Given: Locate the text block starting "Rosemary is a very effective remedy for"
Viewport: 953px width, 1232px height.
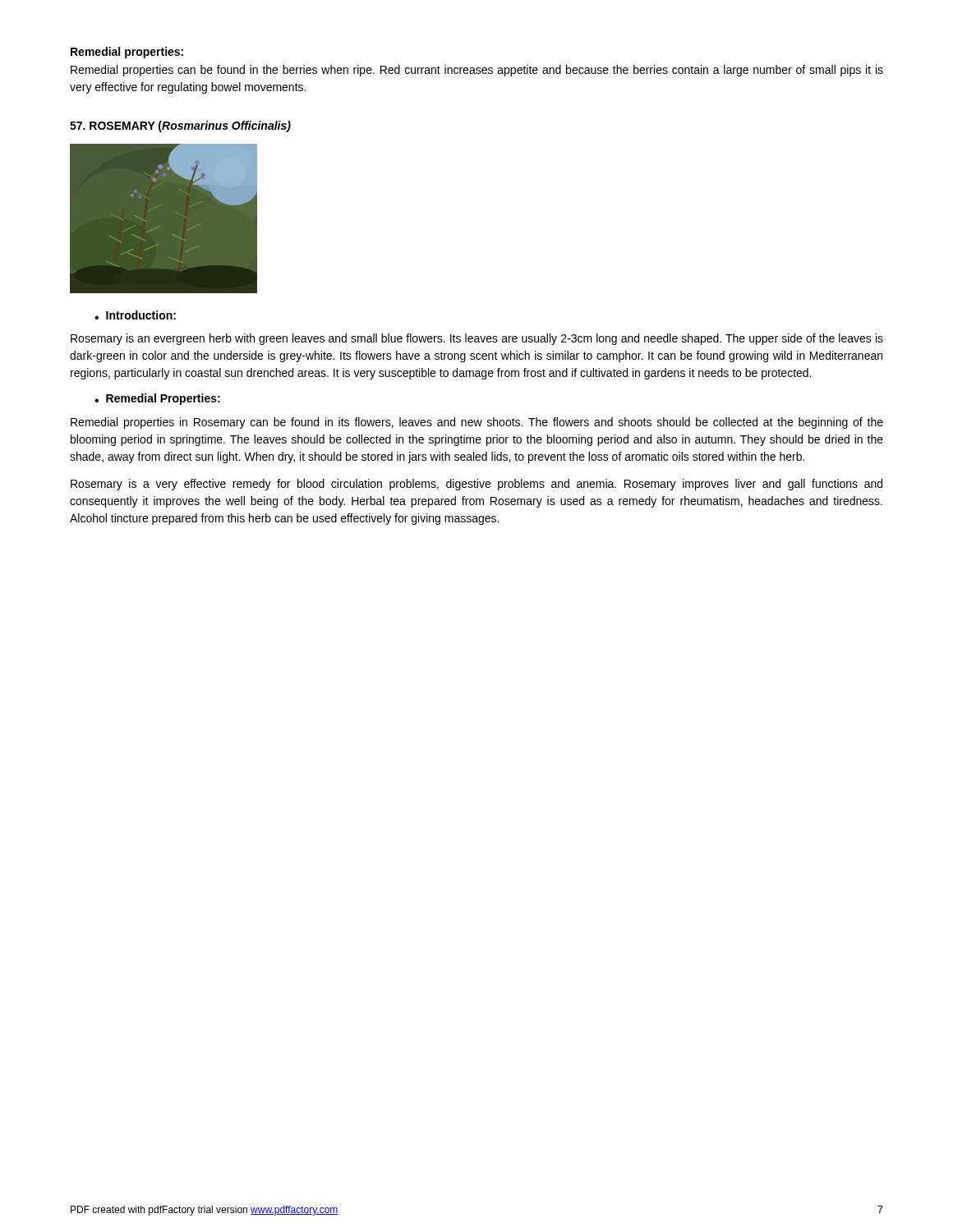Looking at the screenshot, I should coord(476,501).
